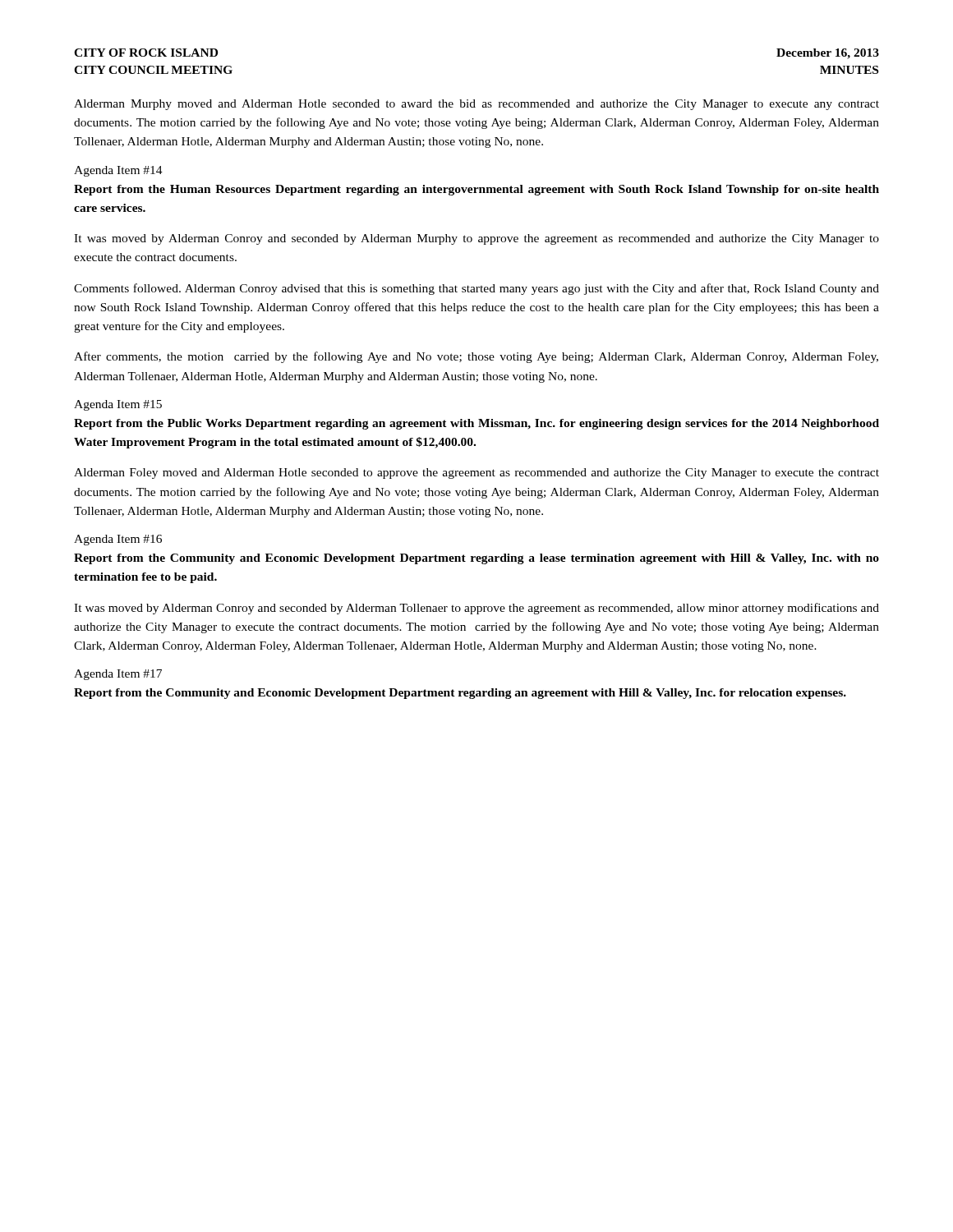Find the text that reads "Agenda Item #14"
Viewport: 953px width, 1232px height.
click(x=118, y=169)
